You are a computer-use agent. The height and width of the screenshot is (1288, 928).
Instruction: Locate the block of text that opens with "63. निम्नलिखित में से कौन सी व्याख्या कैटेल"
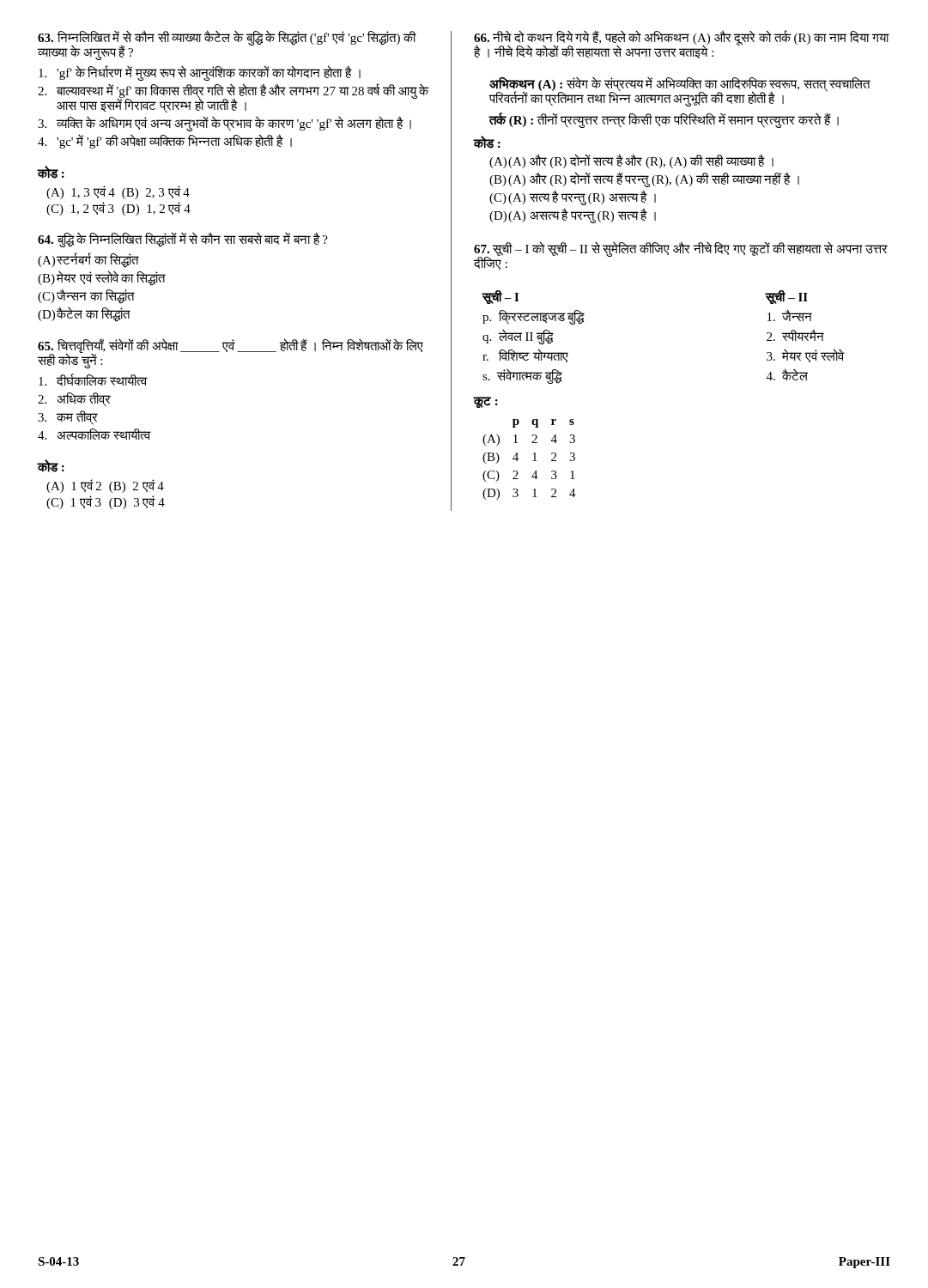[x=237, y=90]
